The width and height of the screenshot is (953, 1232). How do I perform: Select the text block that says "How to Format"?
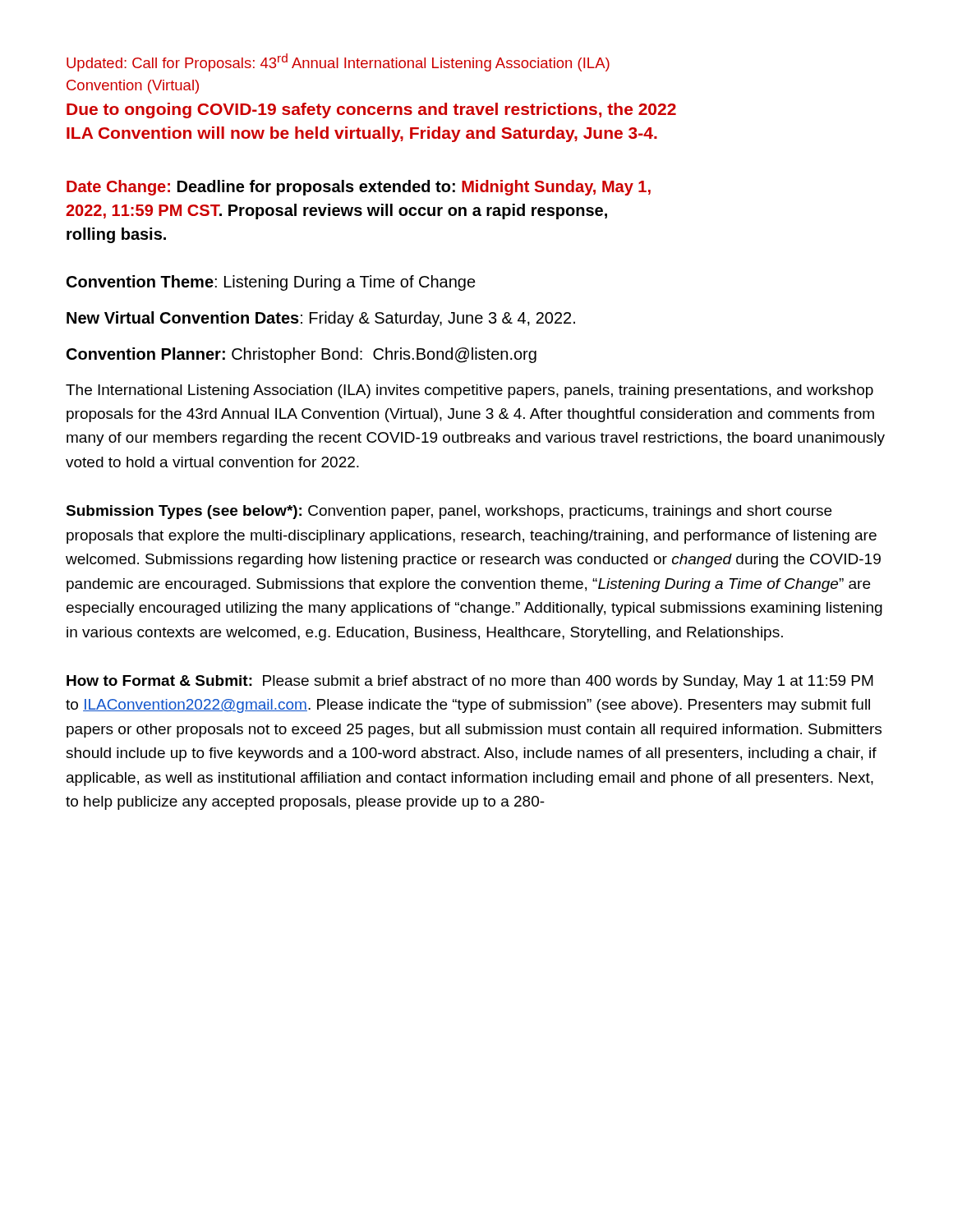pyautogui.click(x=474, y=741)
